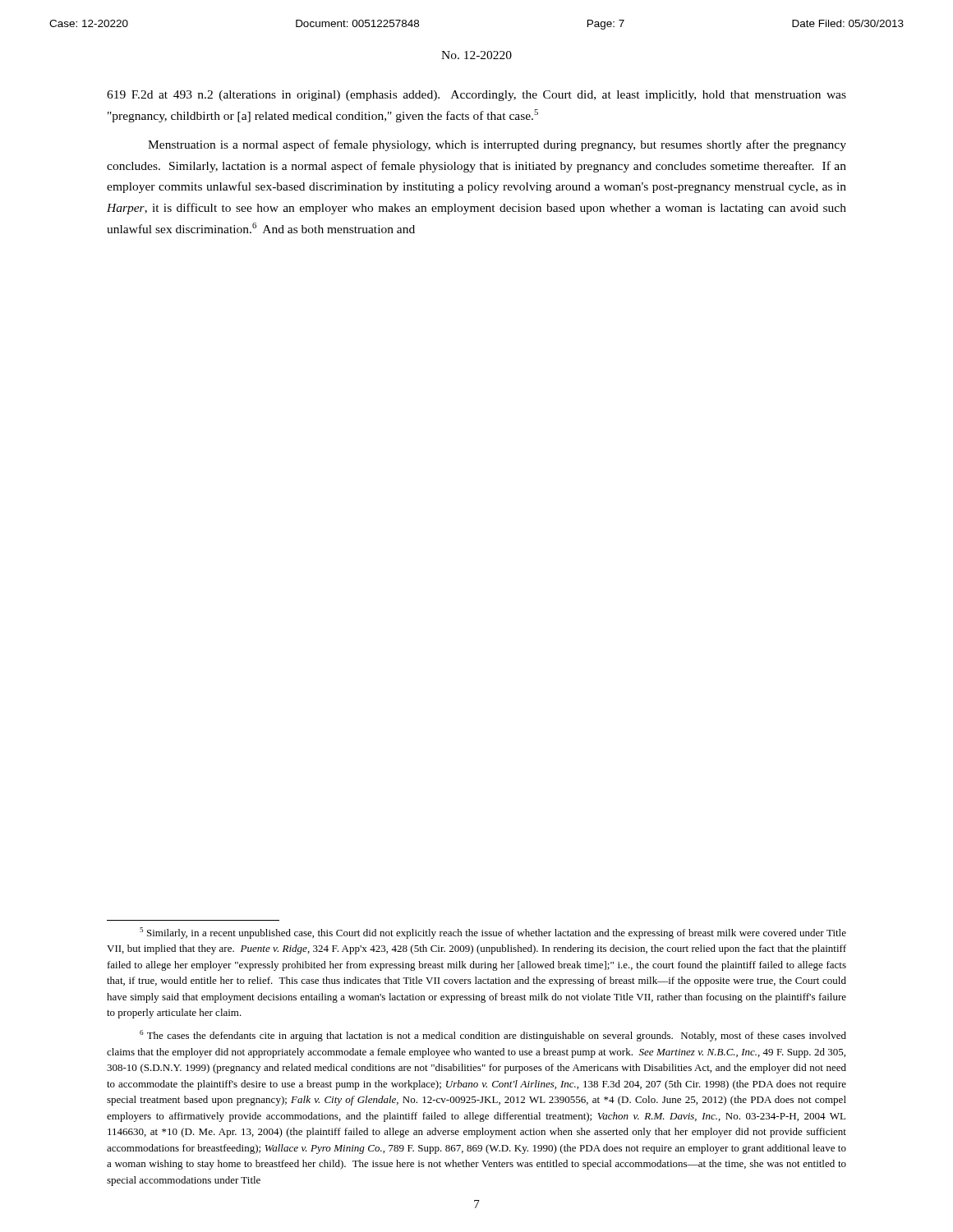
Task: Select the footnote containing "5 Similarly, in a"
Action: tap(476, 1054)
